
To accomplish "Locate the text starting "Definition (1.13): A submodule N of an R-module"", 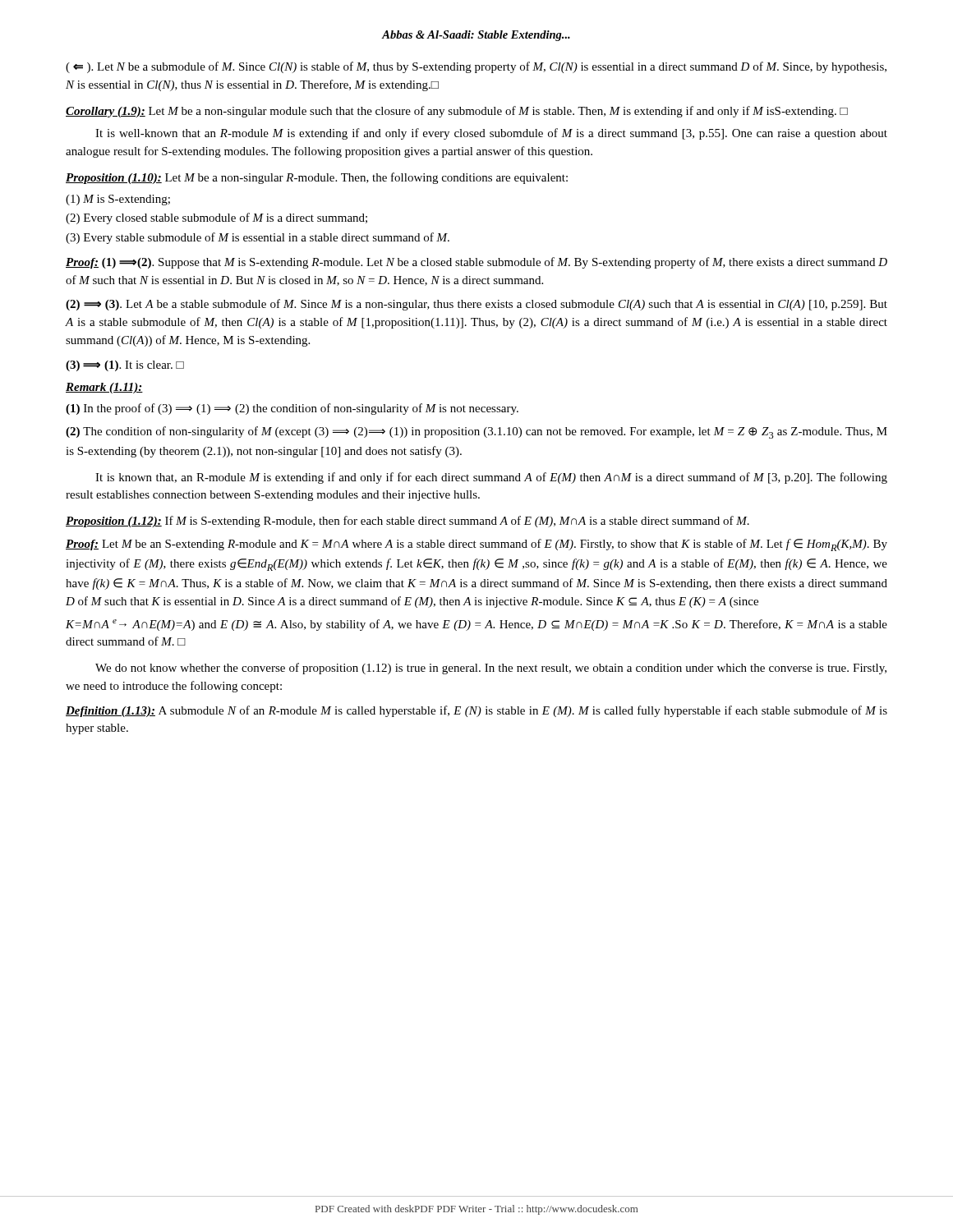I will 476,720.
